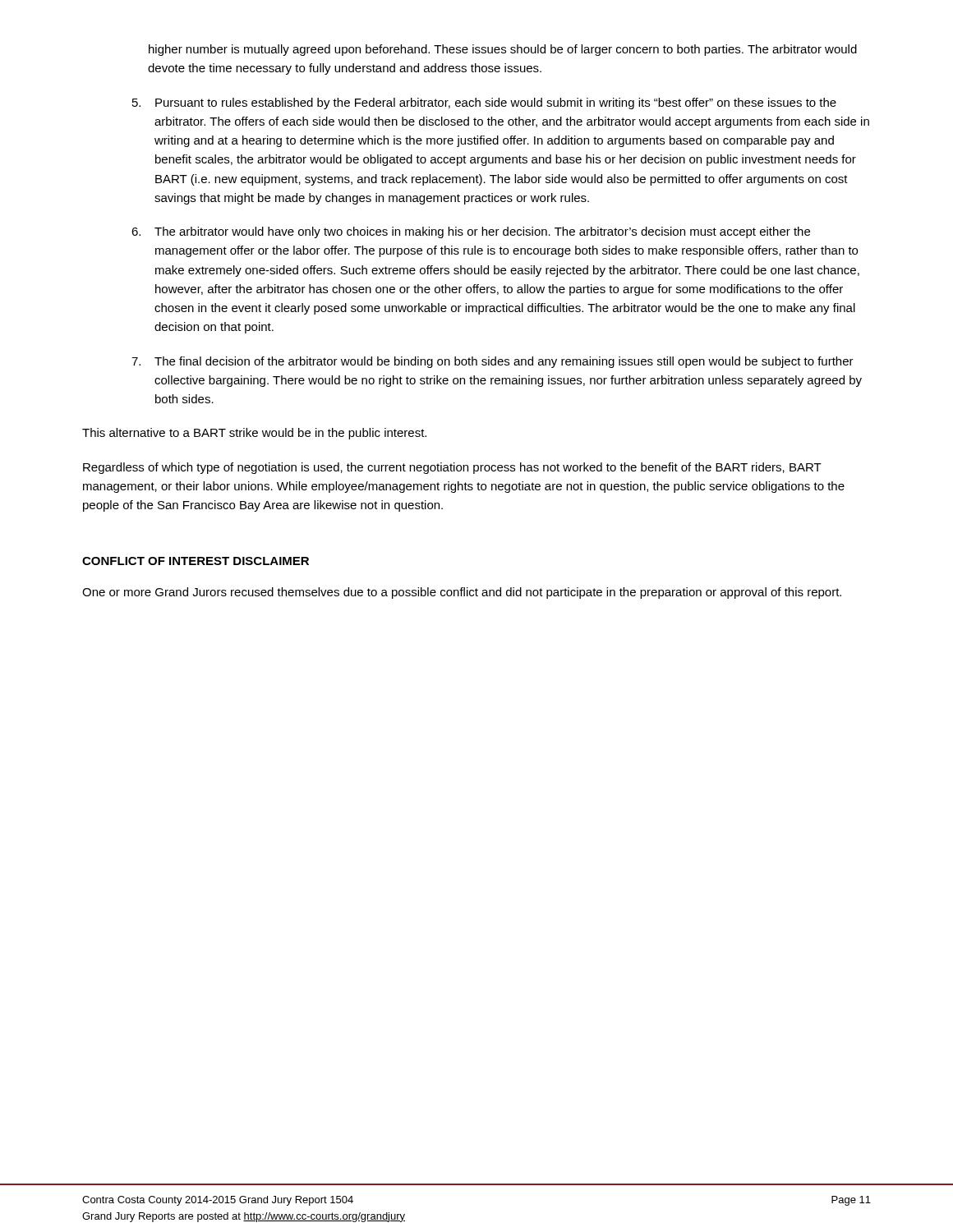Click on the text starting "6. The arbitrator would"

pos(501,279)
